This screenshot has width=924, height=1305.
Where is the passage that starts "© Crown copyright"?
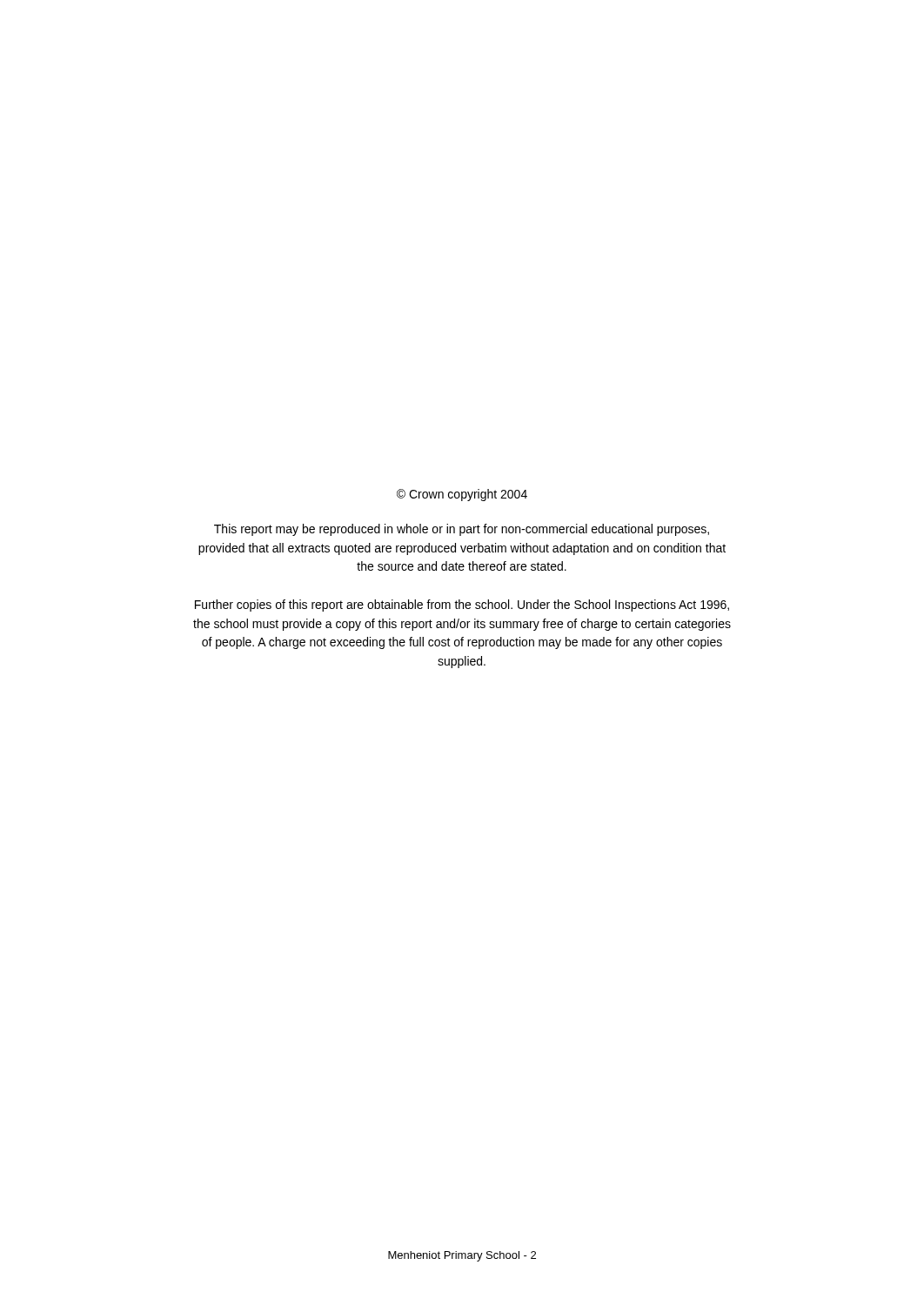[x=462, y=494]
